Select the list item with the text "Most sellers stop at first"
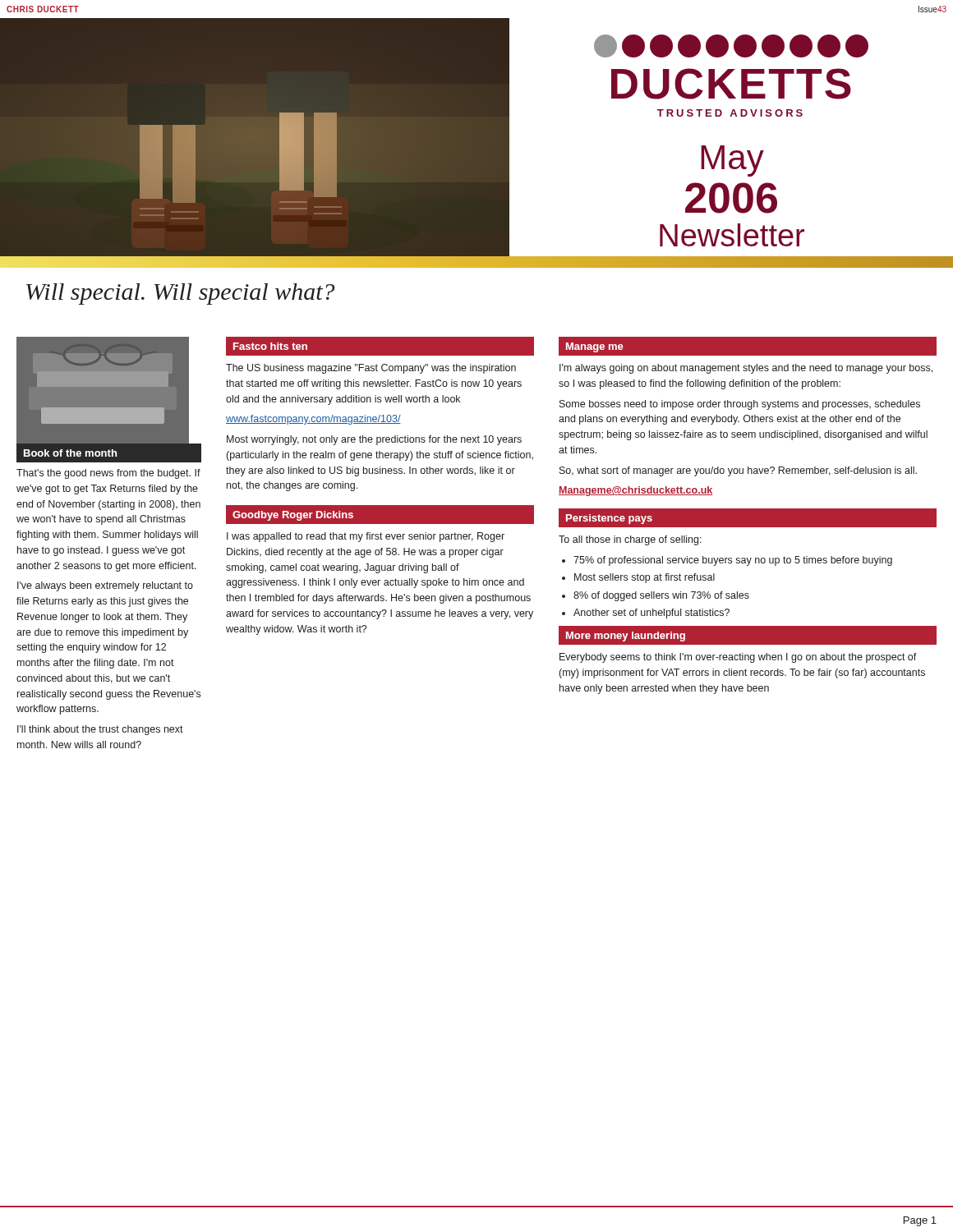 644,578
